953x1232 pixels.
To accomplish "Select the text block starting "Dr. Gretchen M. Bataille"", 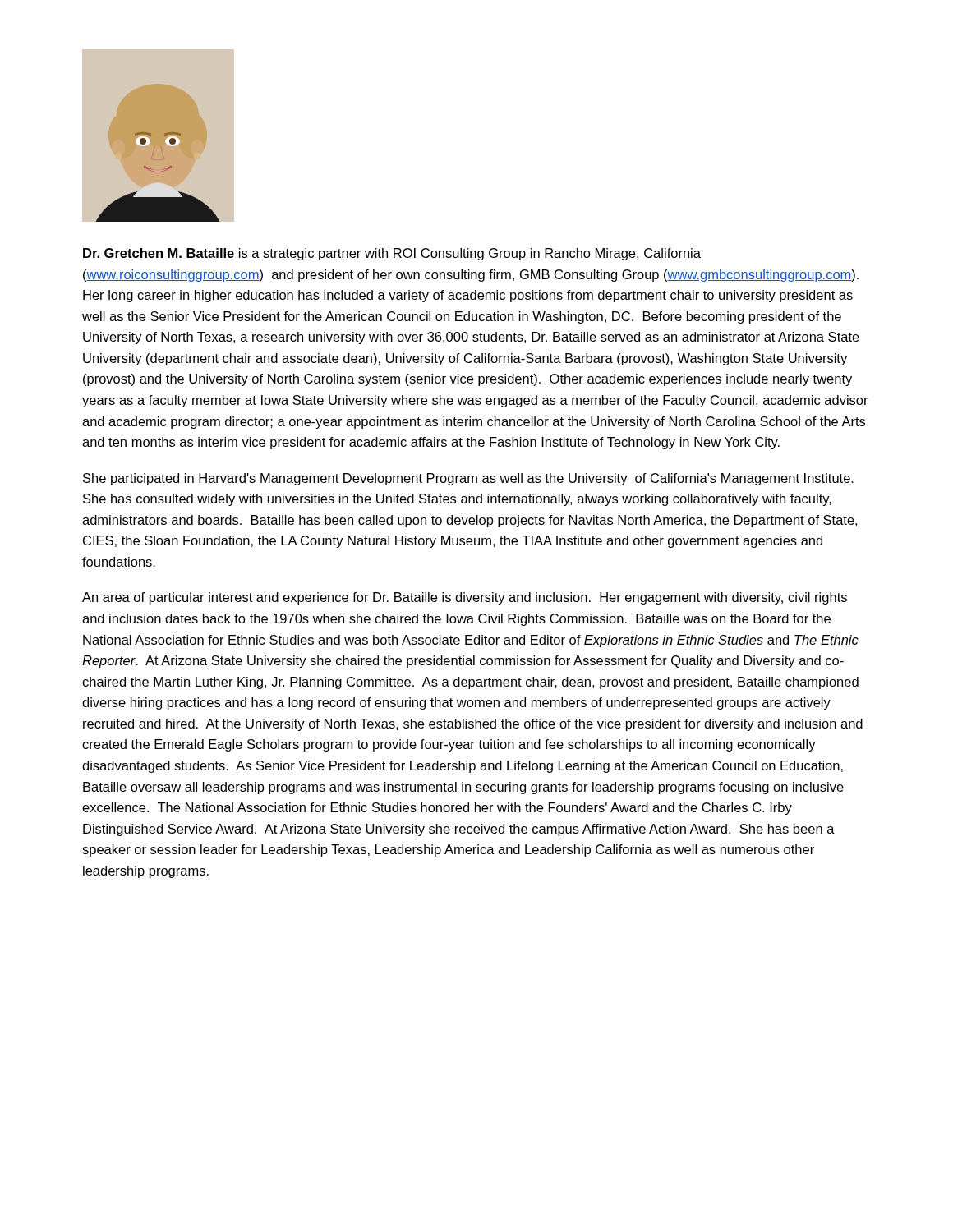I will click(476, 348).
